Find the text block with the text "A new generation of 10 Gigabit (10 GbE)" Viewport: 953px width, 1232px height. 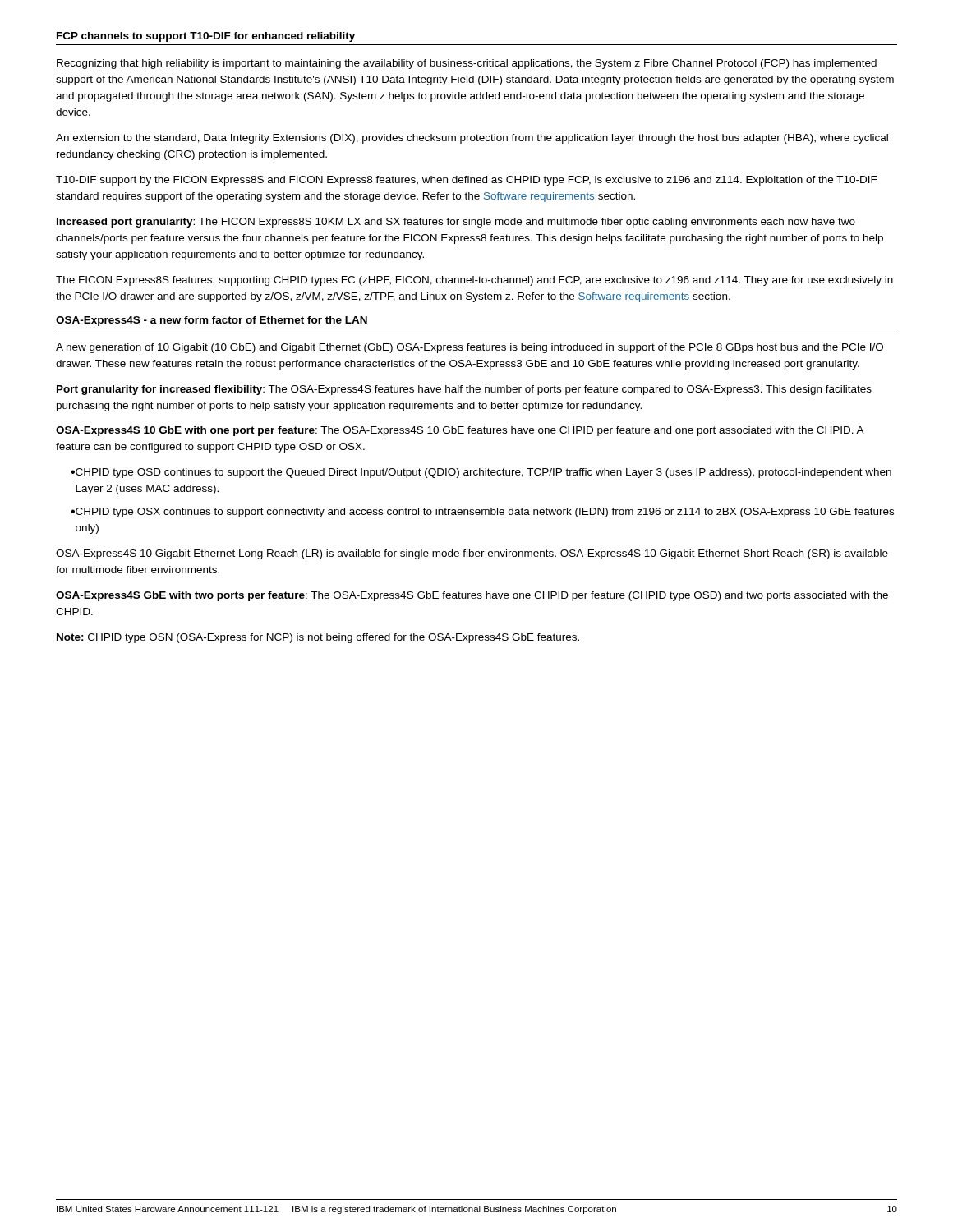[476, 355]
